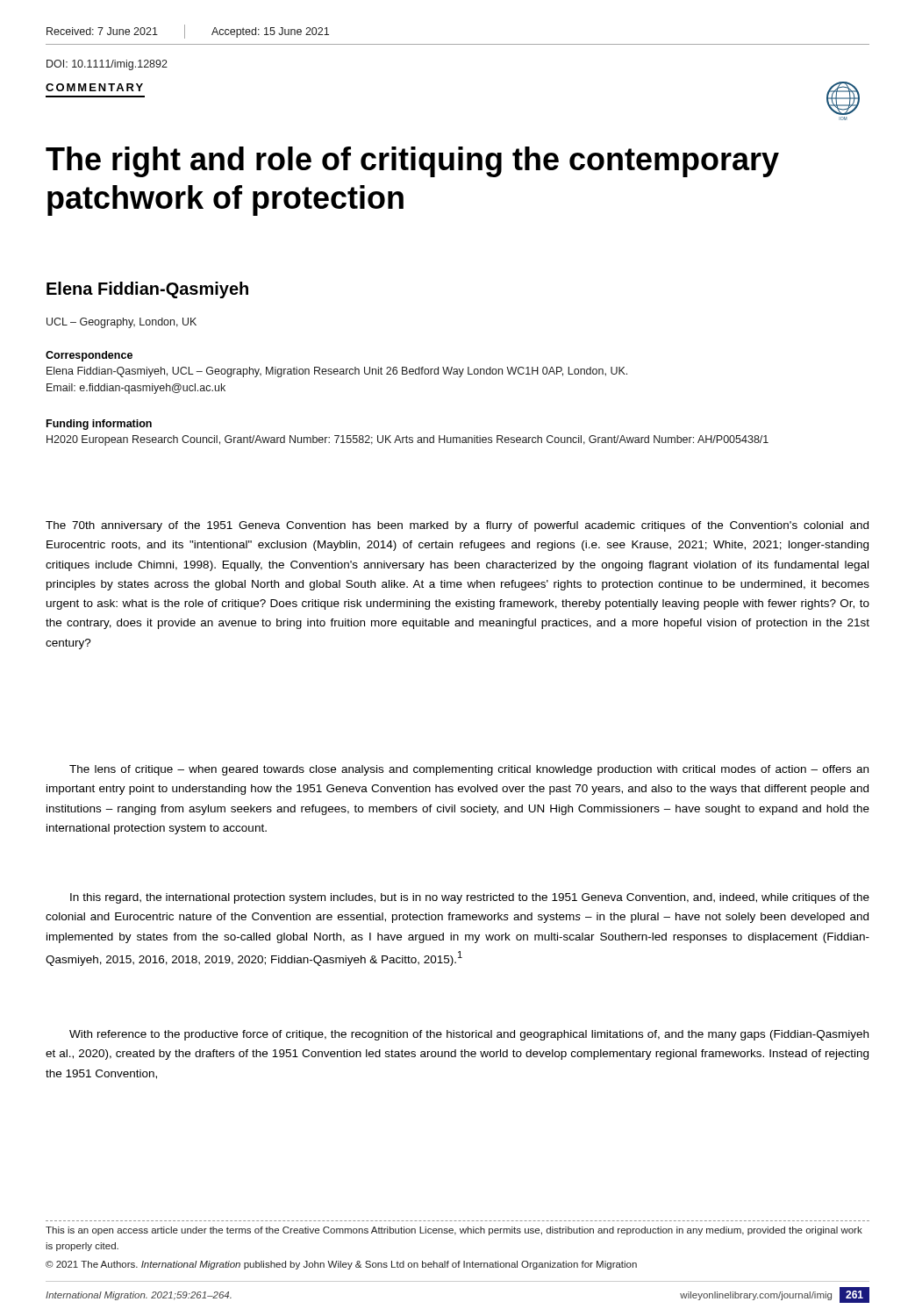Click on the logo
Viewport: 915px width, 1316px height.
pyautogui.click(x=843, y=101)
